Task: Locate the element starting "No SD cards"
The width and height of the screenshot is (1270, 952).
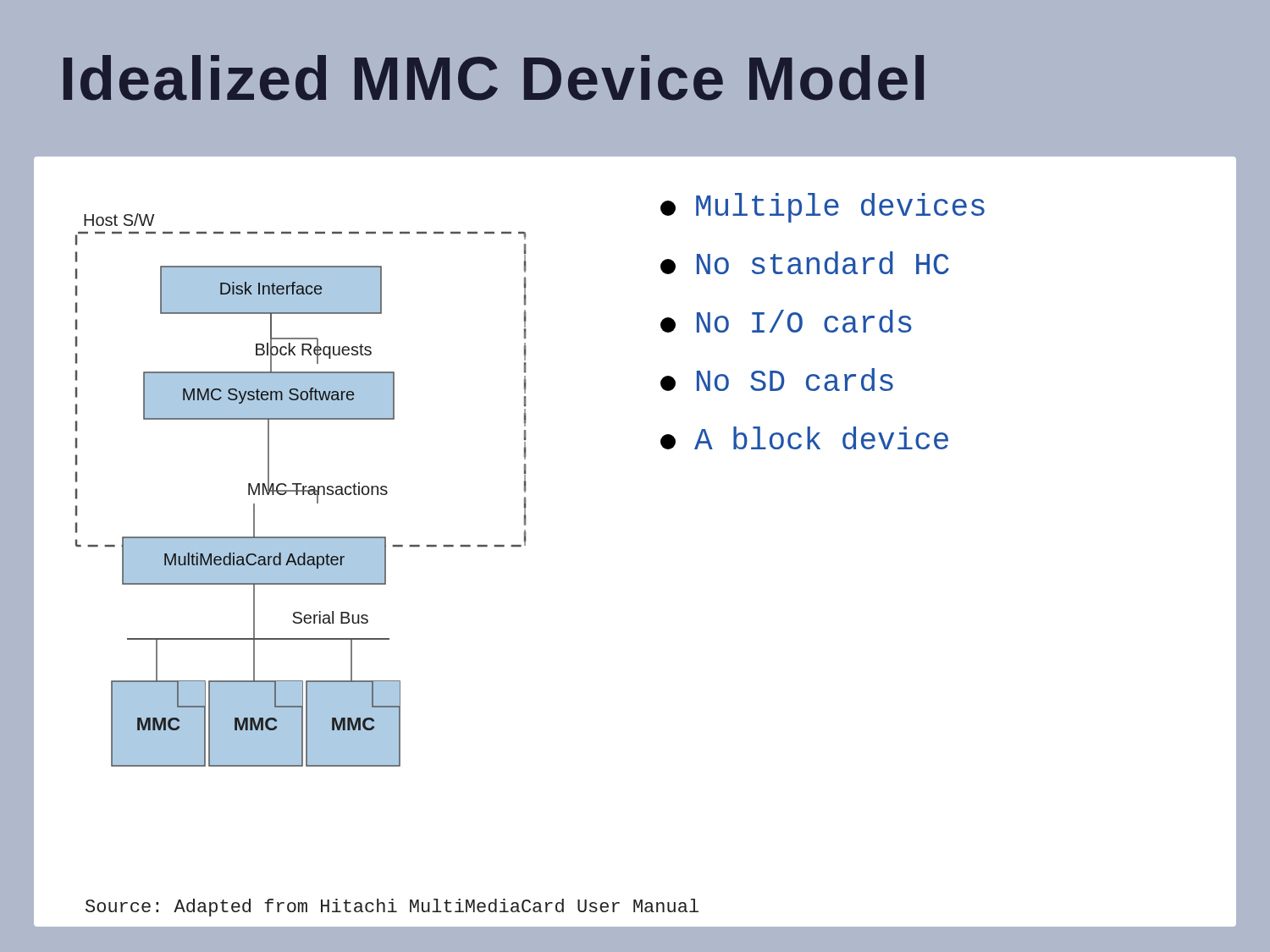Action: click(x=778, y=383)
